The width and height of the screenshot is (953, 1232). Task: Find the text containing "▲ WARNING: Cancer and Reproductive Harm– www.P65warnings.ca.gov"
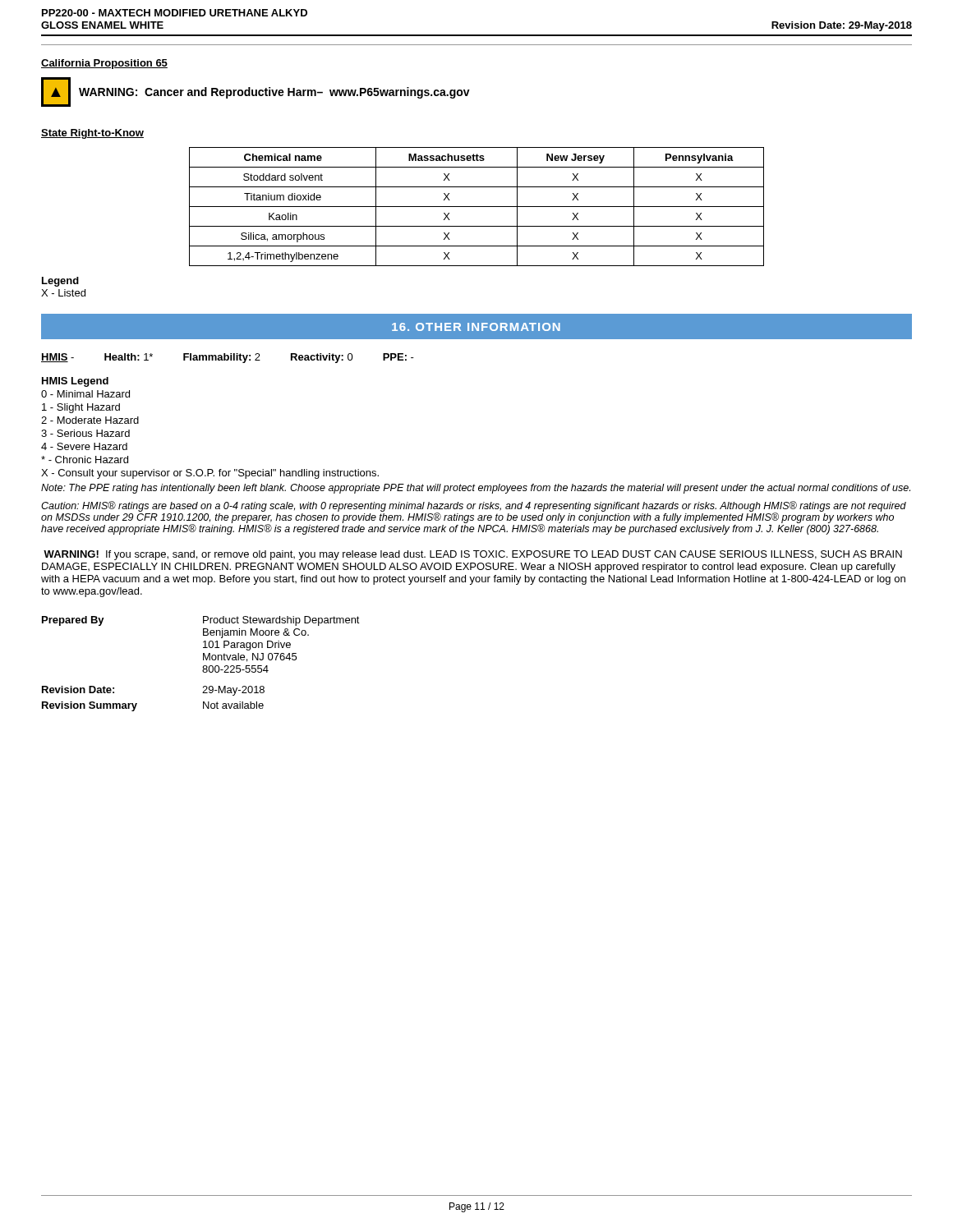(255, 92)
